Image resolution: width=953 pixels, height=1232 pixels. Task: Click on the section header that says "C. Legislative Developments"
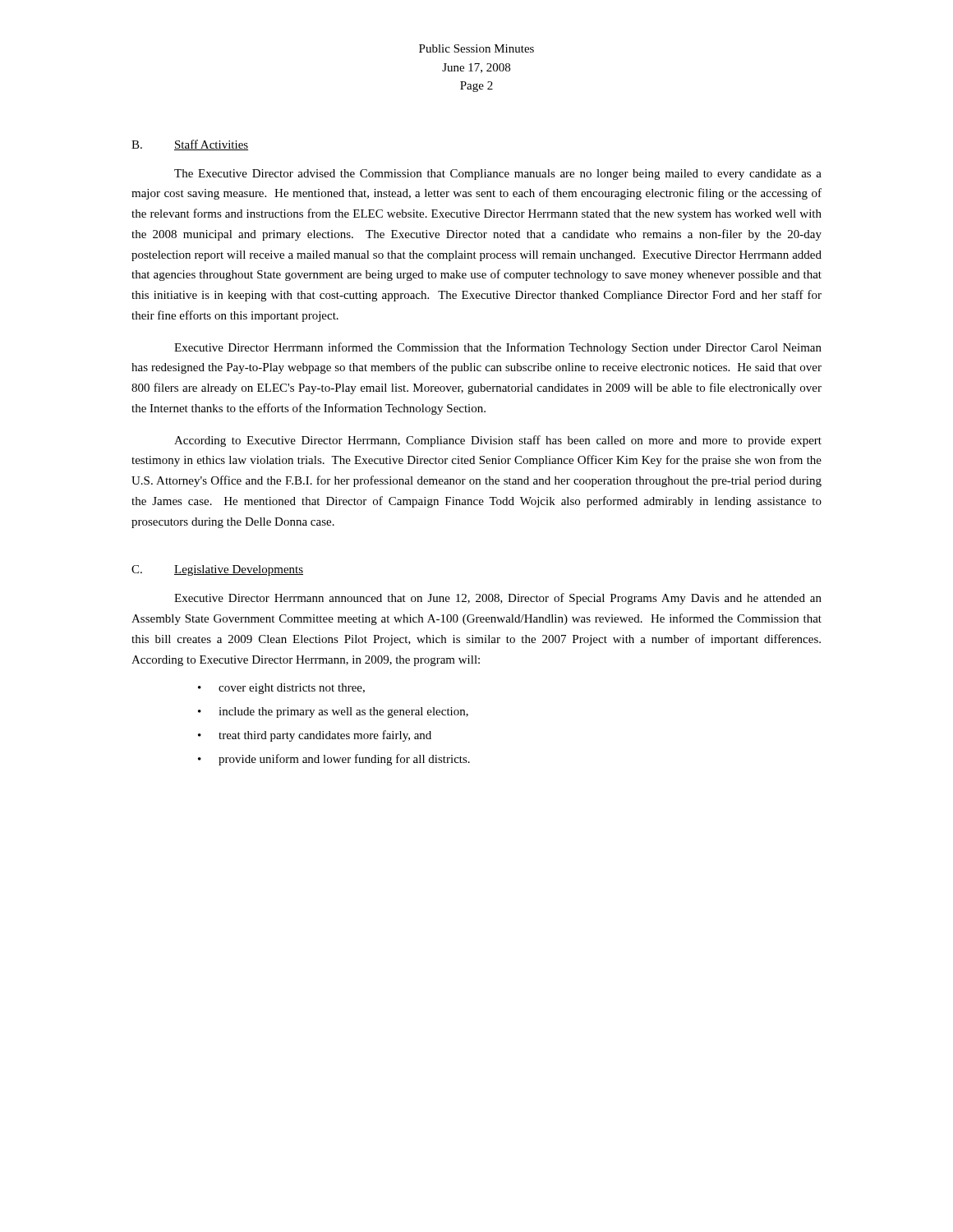pos(217,570)
